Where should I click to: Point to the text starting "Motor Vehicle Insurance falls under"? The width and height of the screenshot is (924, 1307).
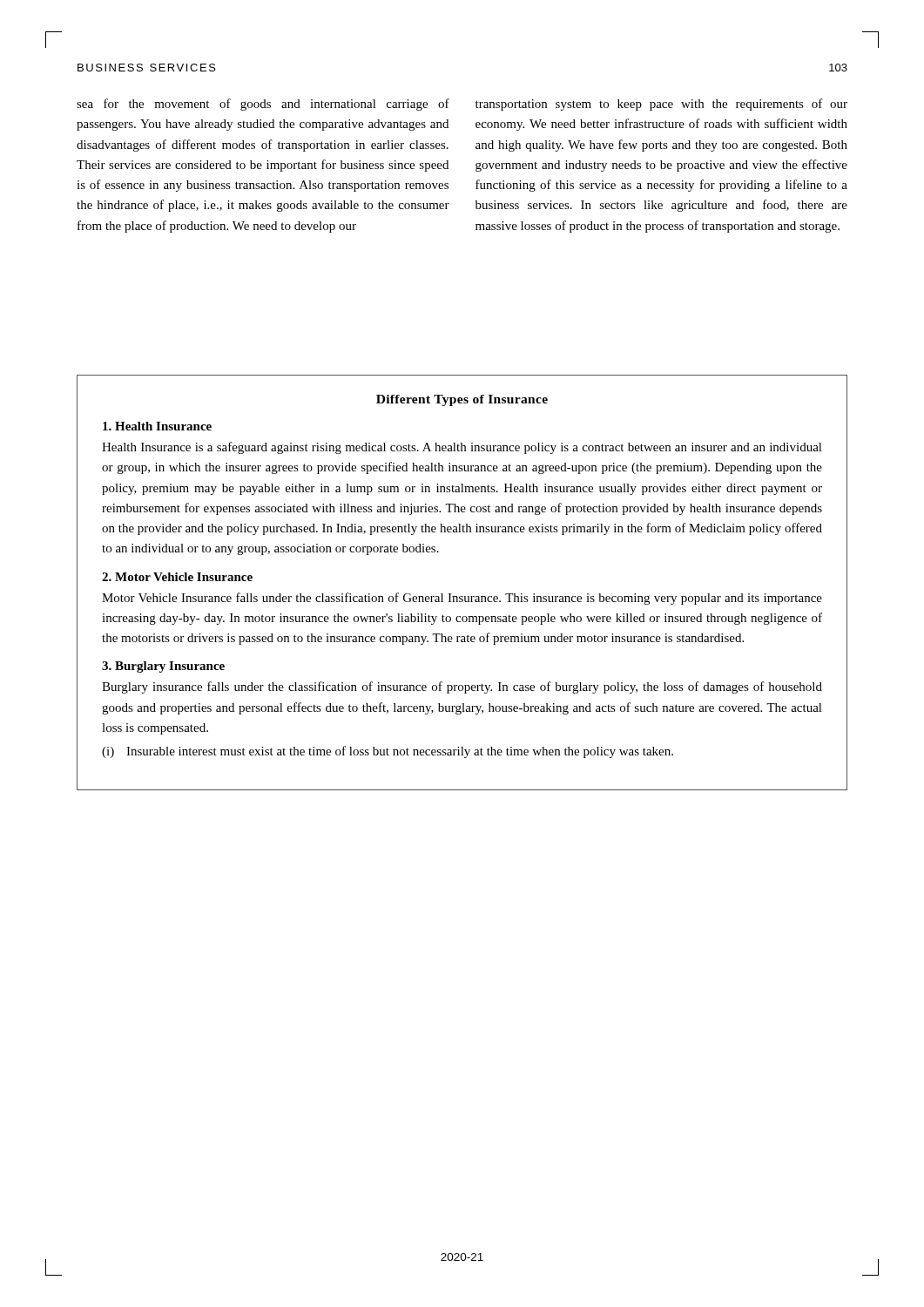coord(462,618)
